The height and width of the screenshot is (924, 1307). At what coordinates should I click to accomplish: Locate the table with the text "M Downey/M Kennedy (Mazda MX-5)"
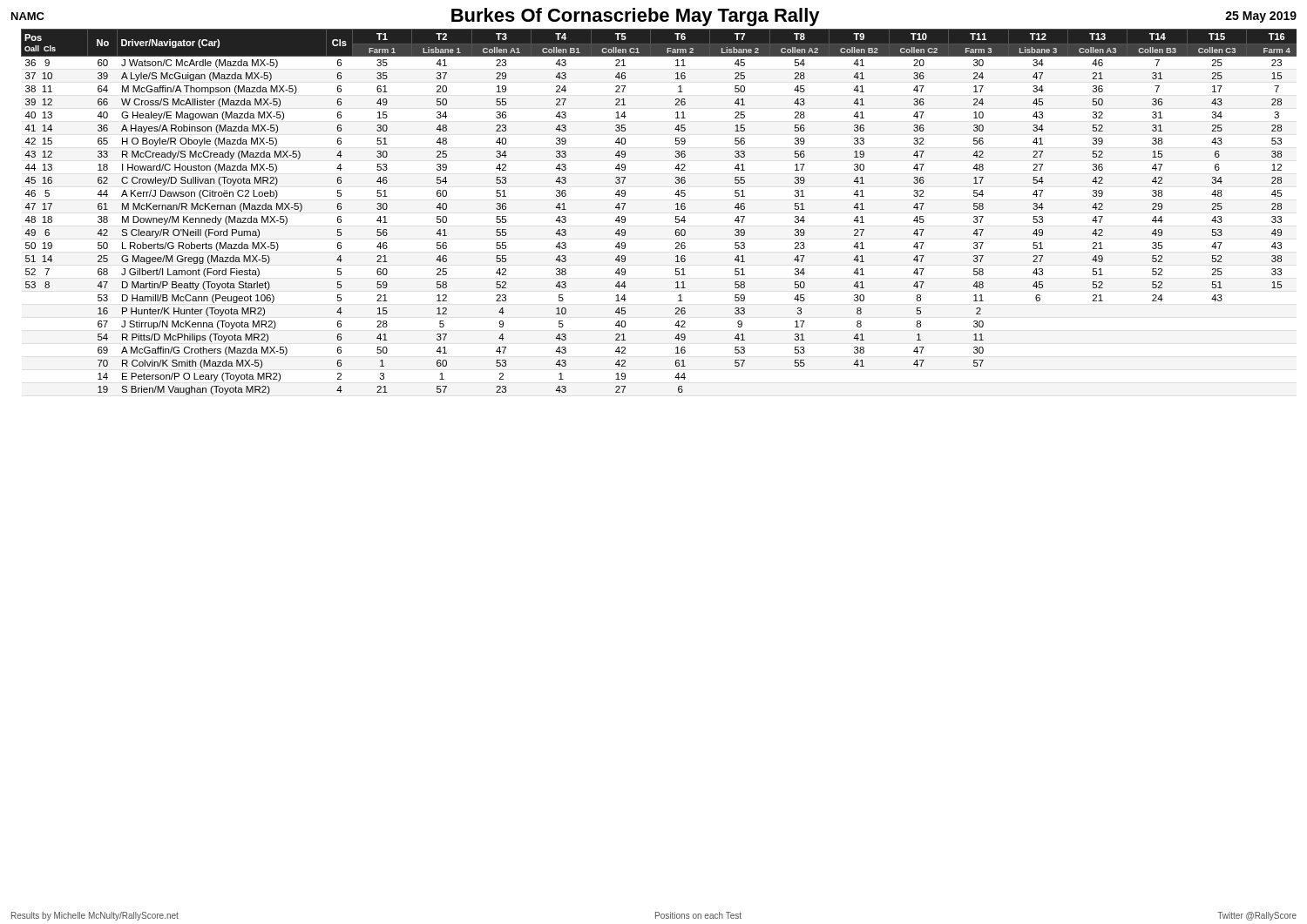coord(654,212)
